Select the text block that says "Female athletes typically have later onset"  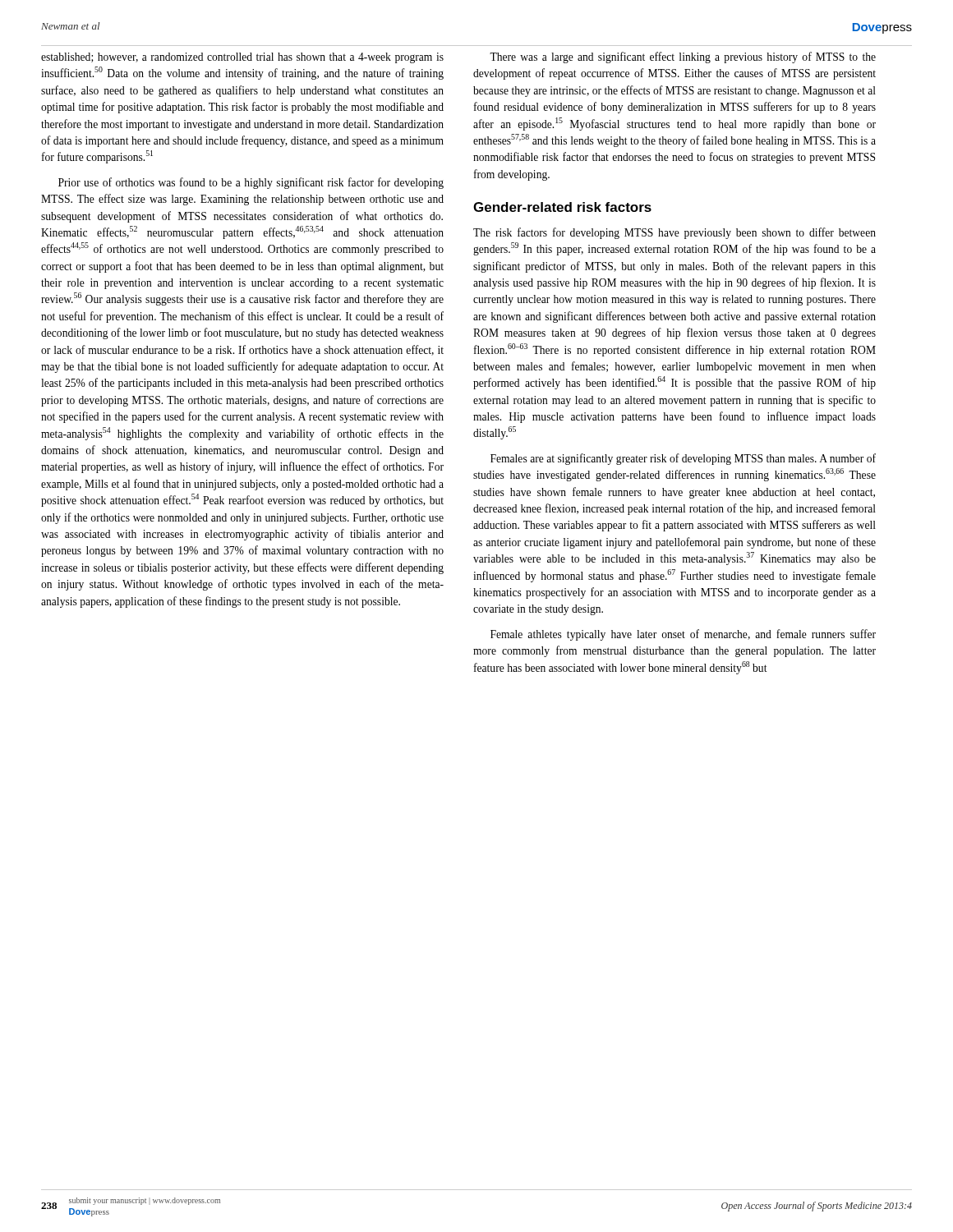[x=675, y=651]
